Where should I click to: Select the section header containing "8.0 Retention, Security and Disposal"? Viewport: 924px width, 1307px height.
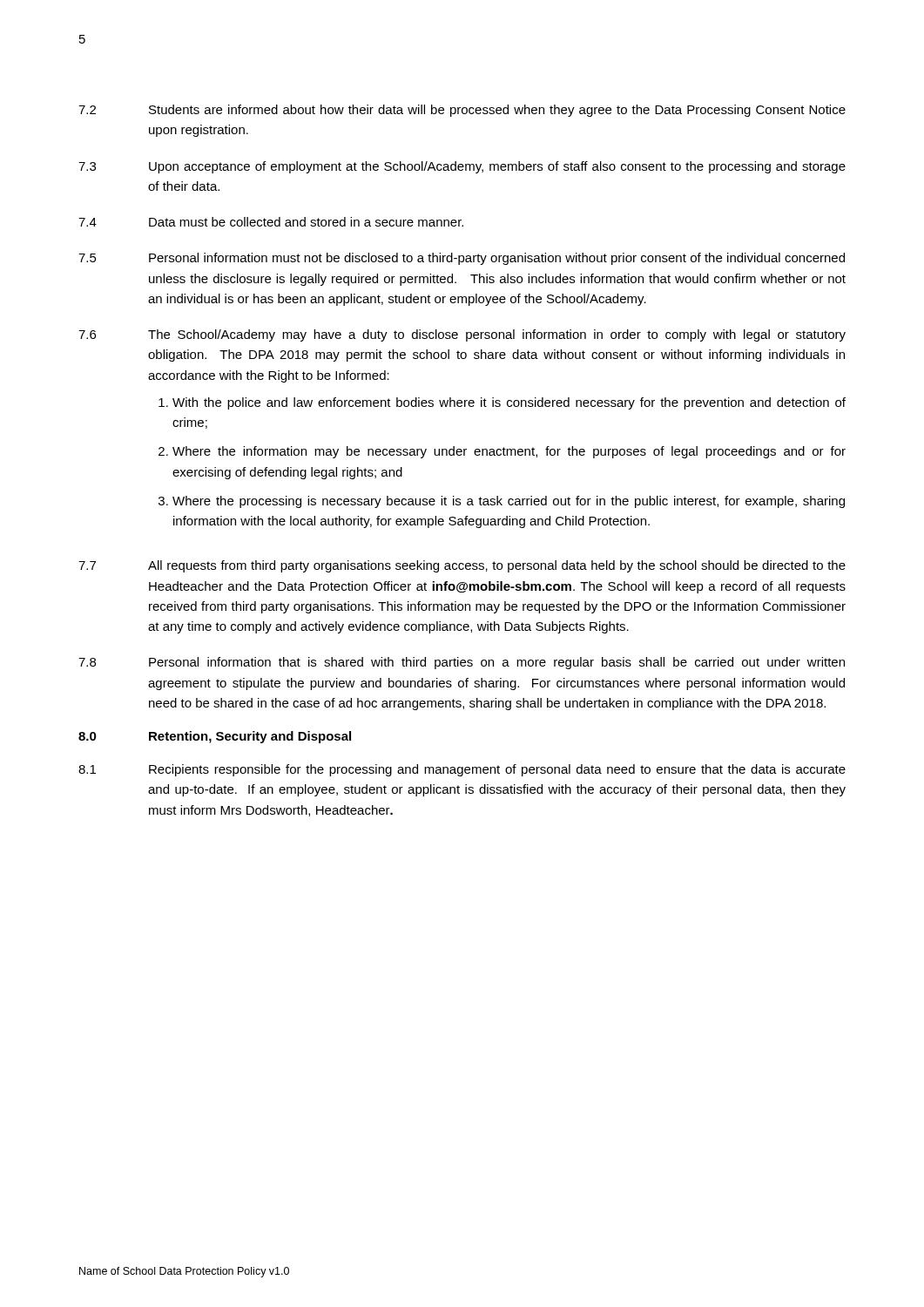pyautogui.click(x=215, y=736)
